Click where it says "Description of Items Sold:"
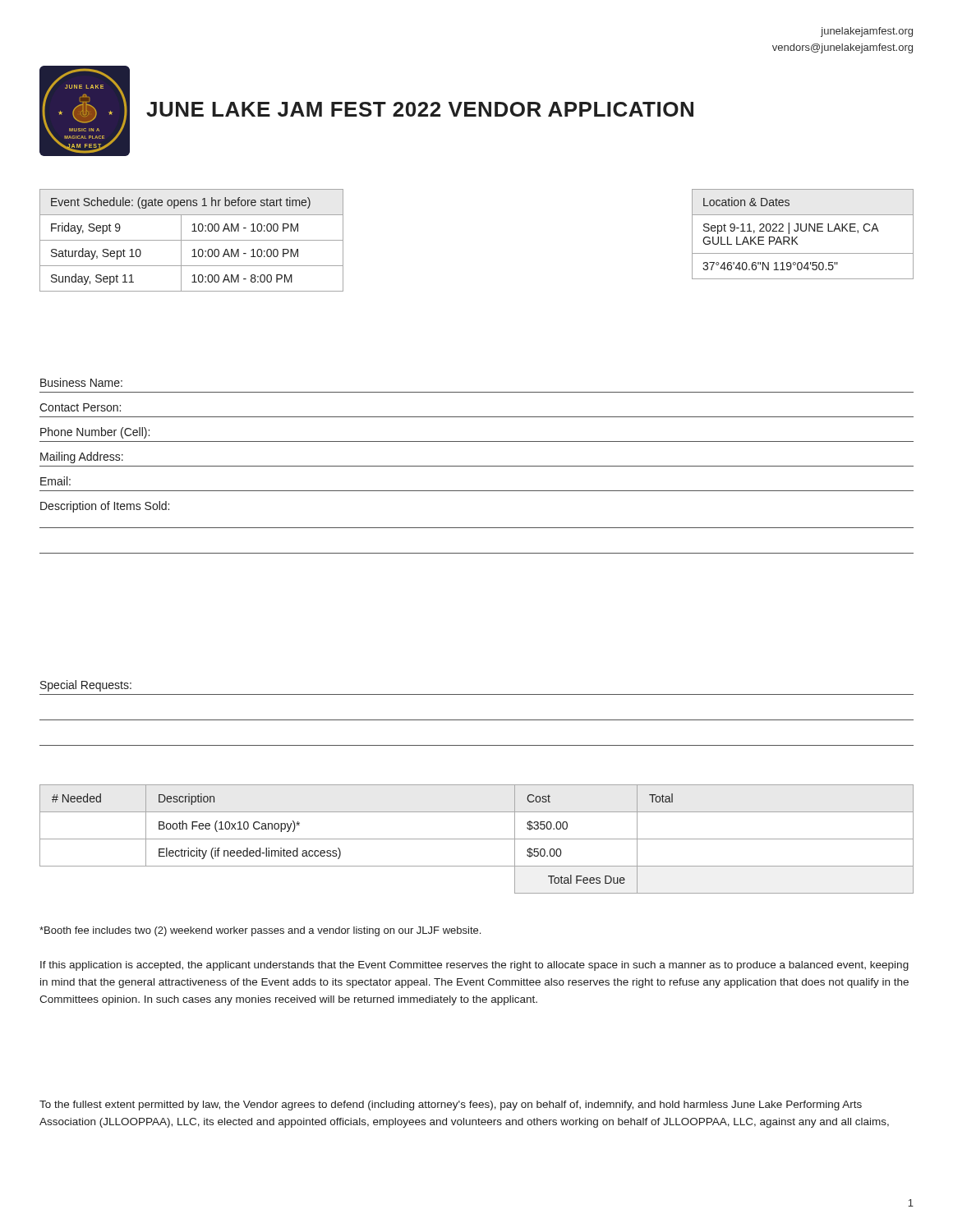Image resolution: width=953 pixels, height=1232 pixels. point(105,506)
